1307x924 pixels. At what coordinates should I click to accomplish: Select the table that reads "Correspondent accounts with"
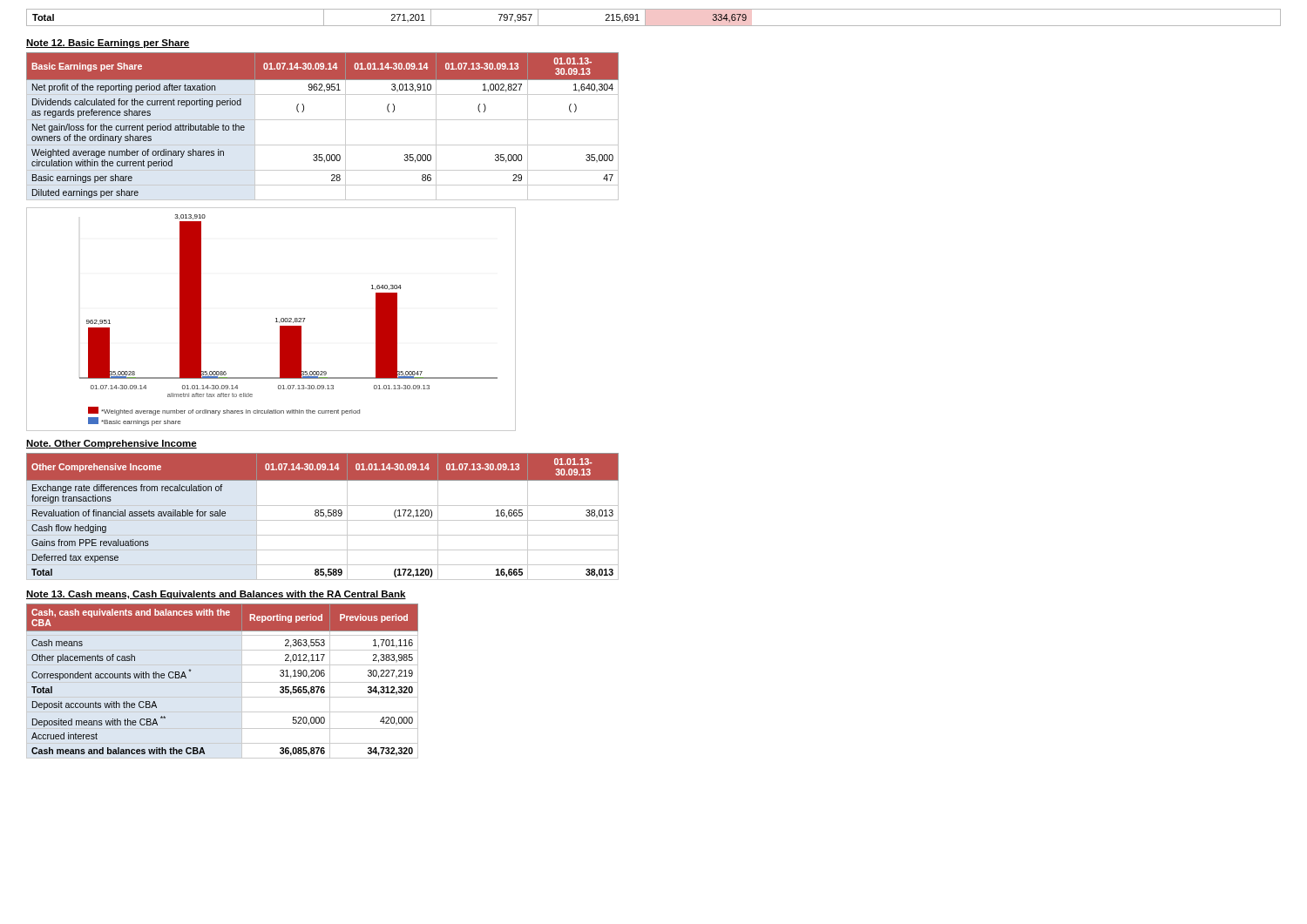654,681
